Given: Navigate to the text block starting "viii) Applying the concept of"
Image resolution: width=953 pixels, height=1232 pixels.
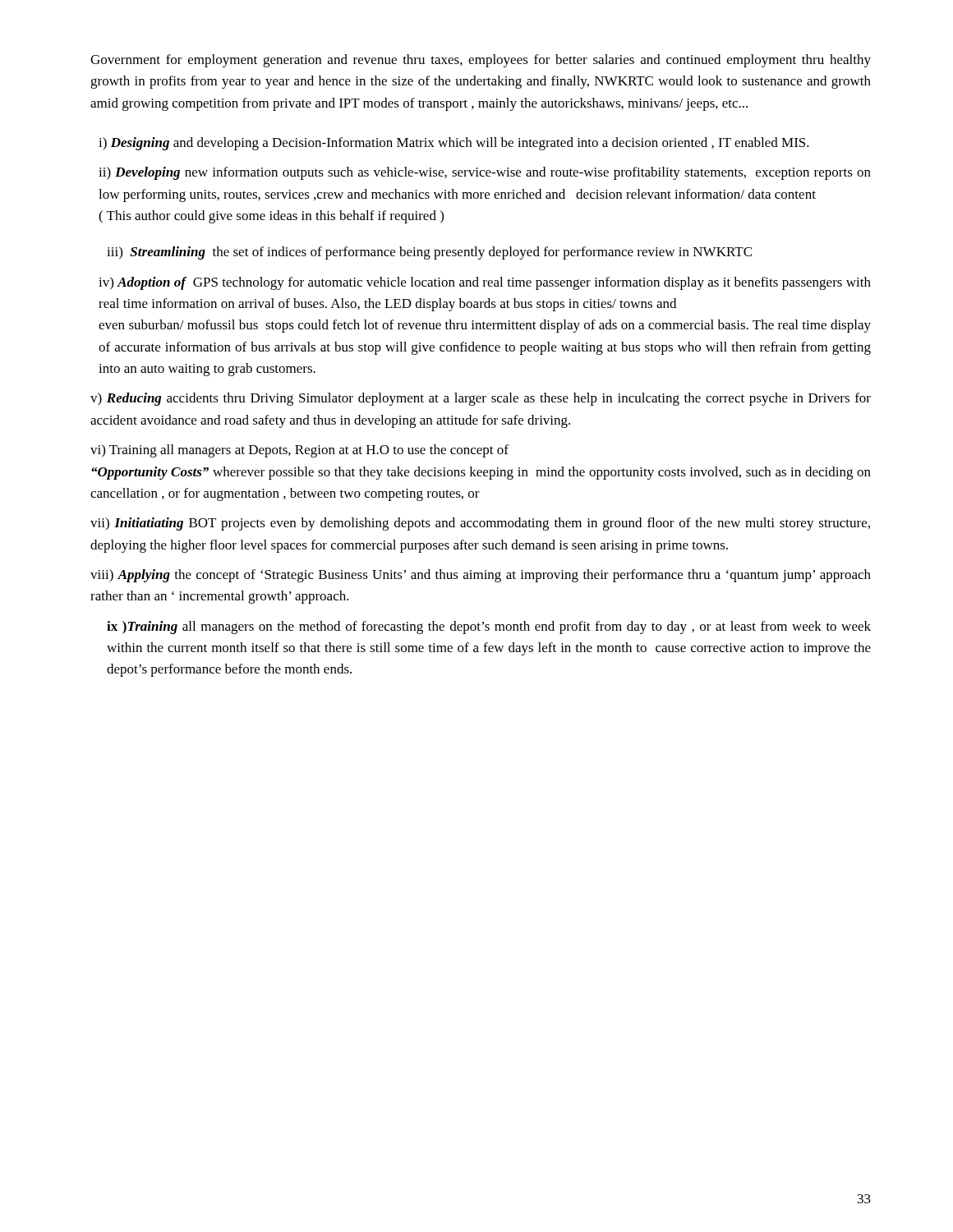Looking at the screenshot, I should tap(481, 585).
